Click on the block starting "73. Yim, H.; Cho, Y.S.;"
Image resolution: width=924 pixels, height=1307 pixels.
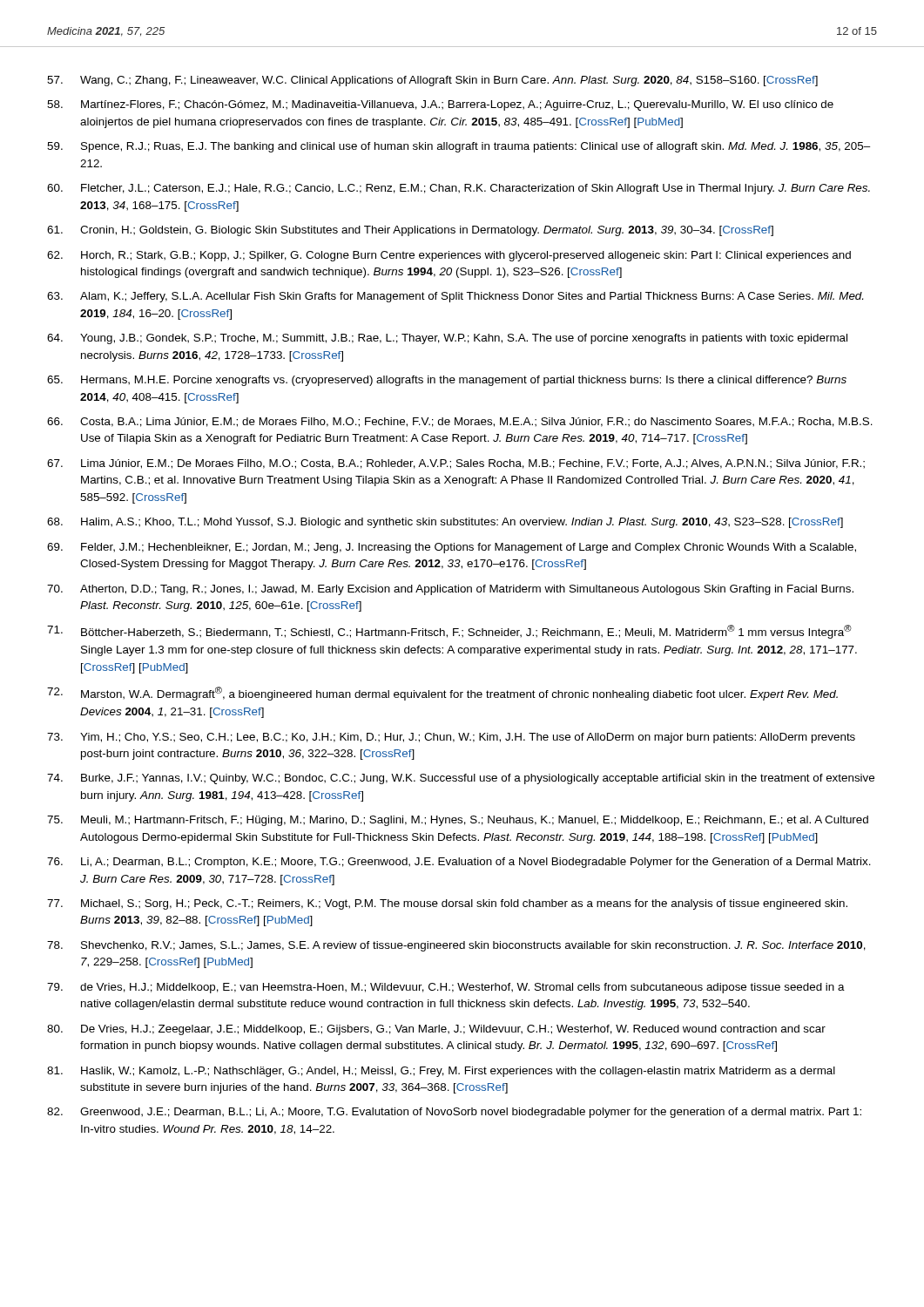tap(462, 745)
